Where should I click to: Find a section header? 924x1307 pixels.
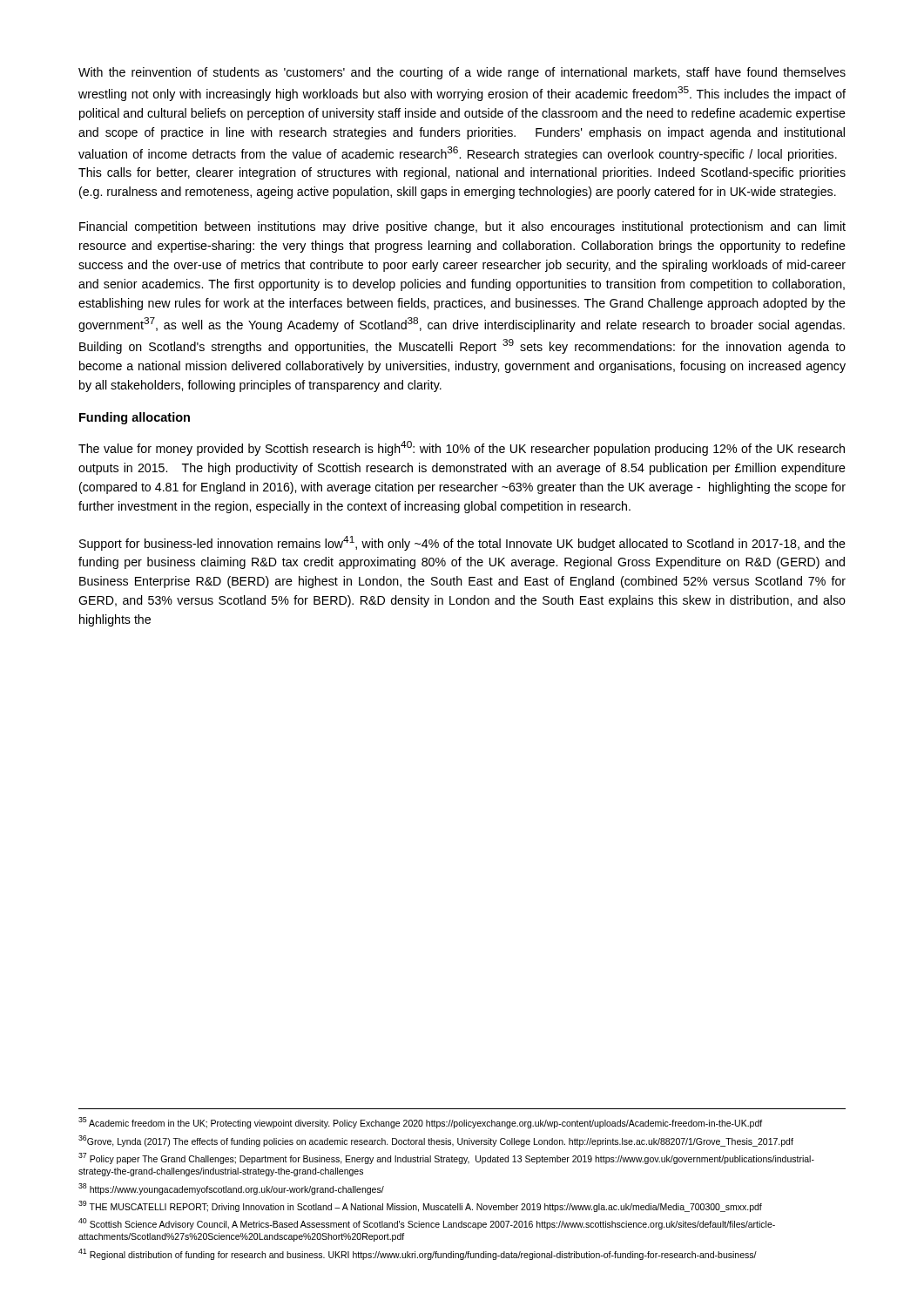pos(134,417)
